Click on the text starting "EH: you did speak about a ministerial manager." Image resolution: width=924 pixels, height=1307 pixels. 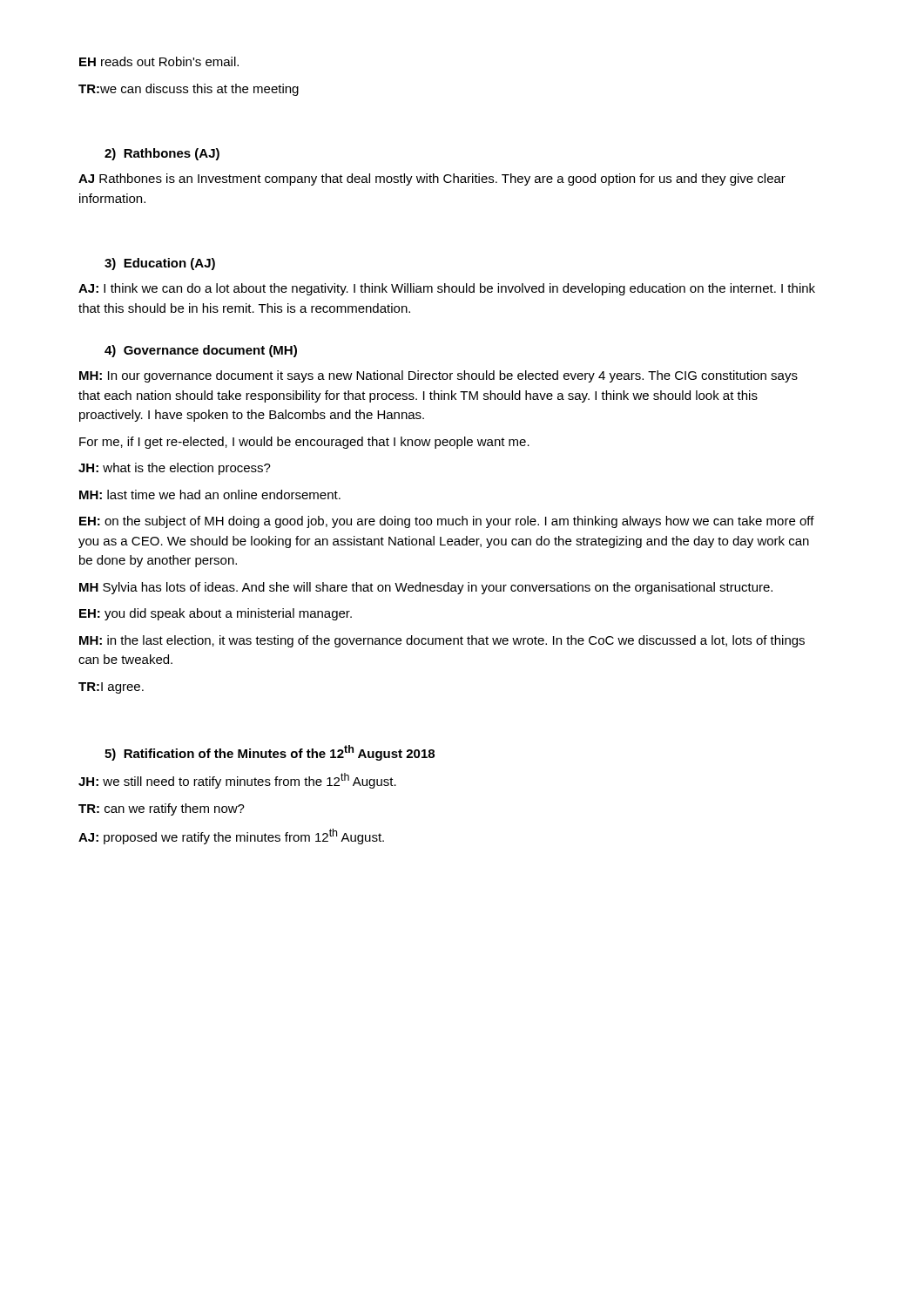click(x=216, y=613)
